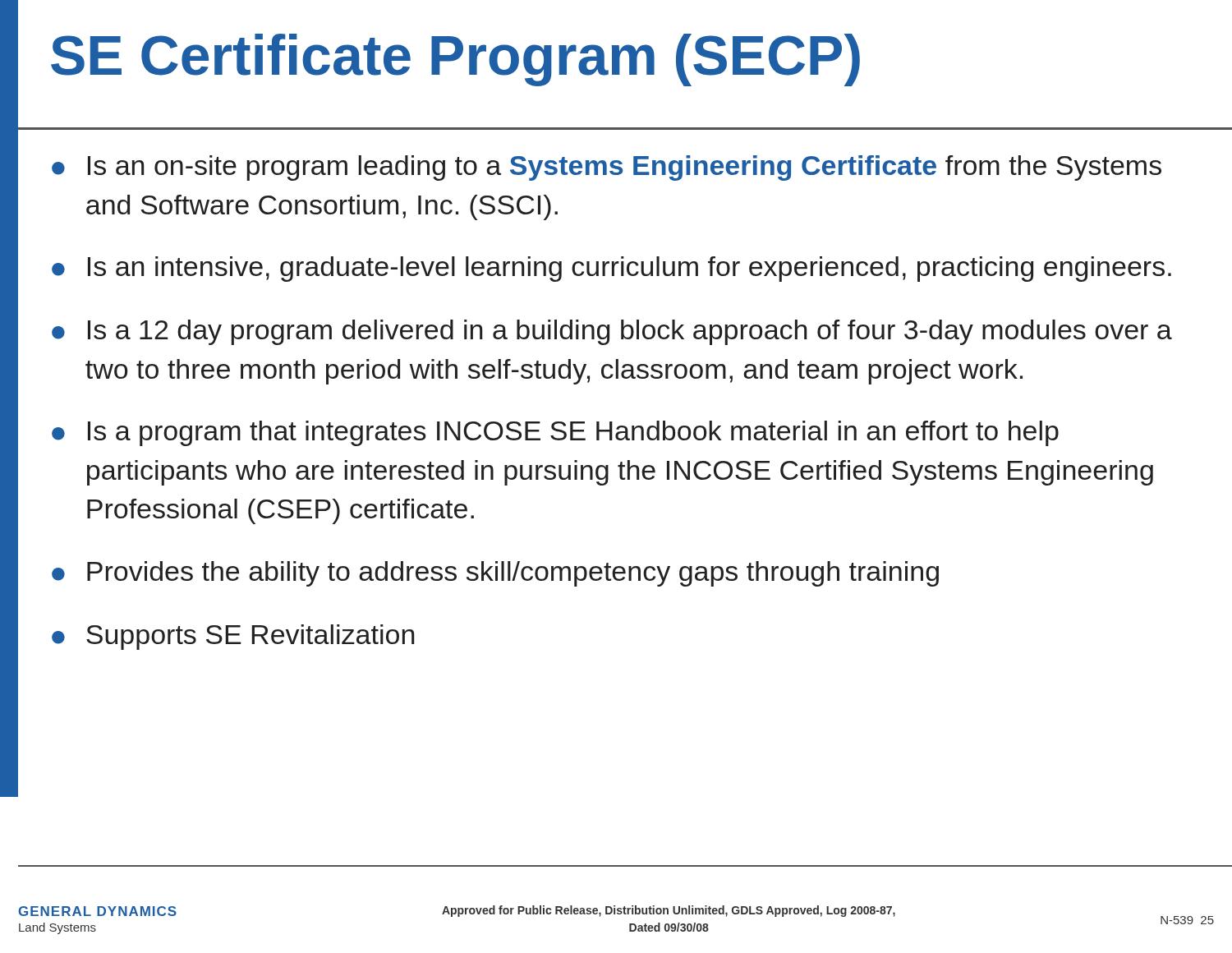Select the block starting "● Supports SE Revitalization"
This screenshot has width=1232, height=953.
click(233, 635)
